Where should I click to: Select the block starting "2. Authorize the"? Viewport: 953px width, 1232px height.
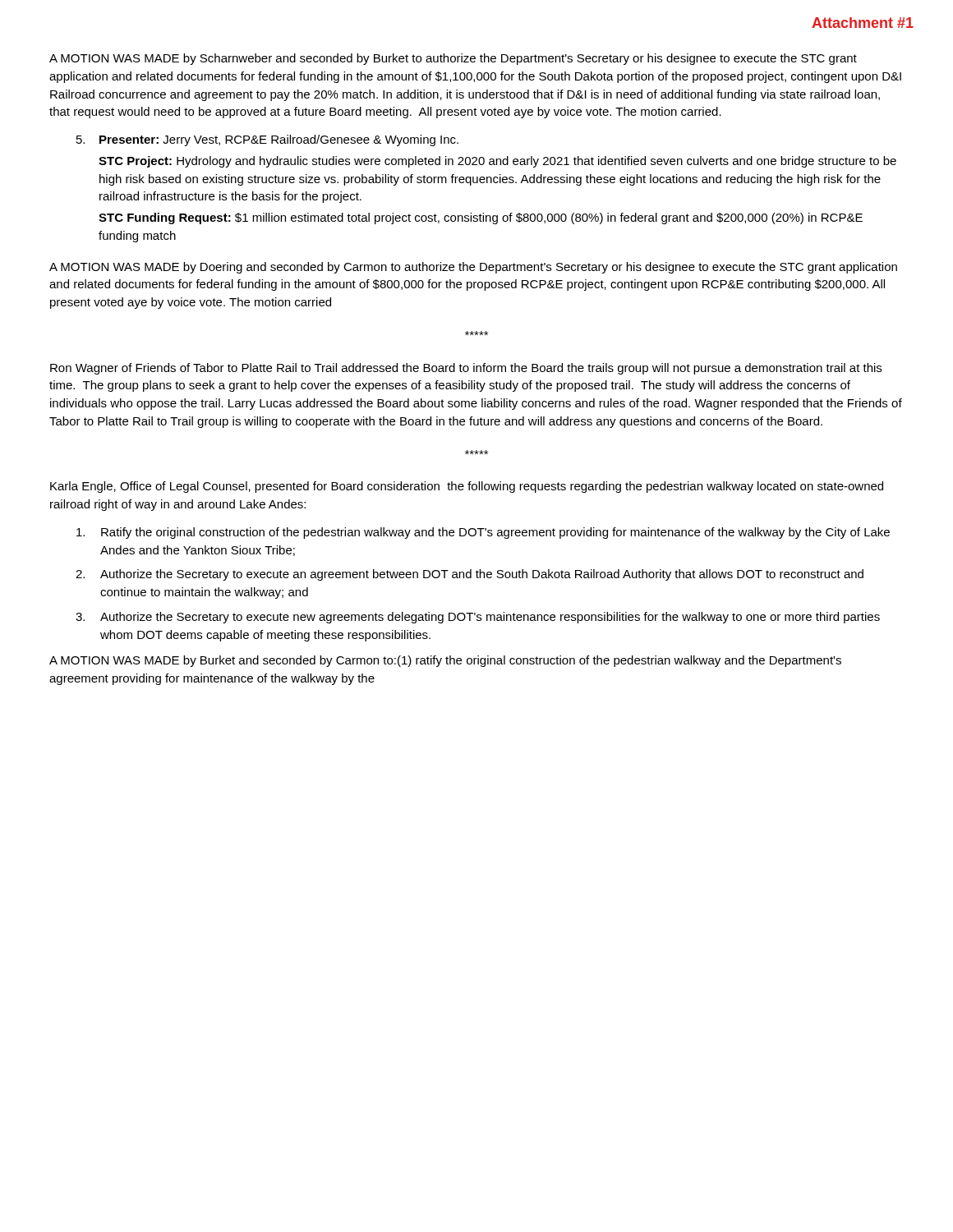tap(490, 583)
